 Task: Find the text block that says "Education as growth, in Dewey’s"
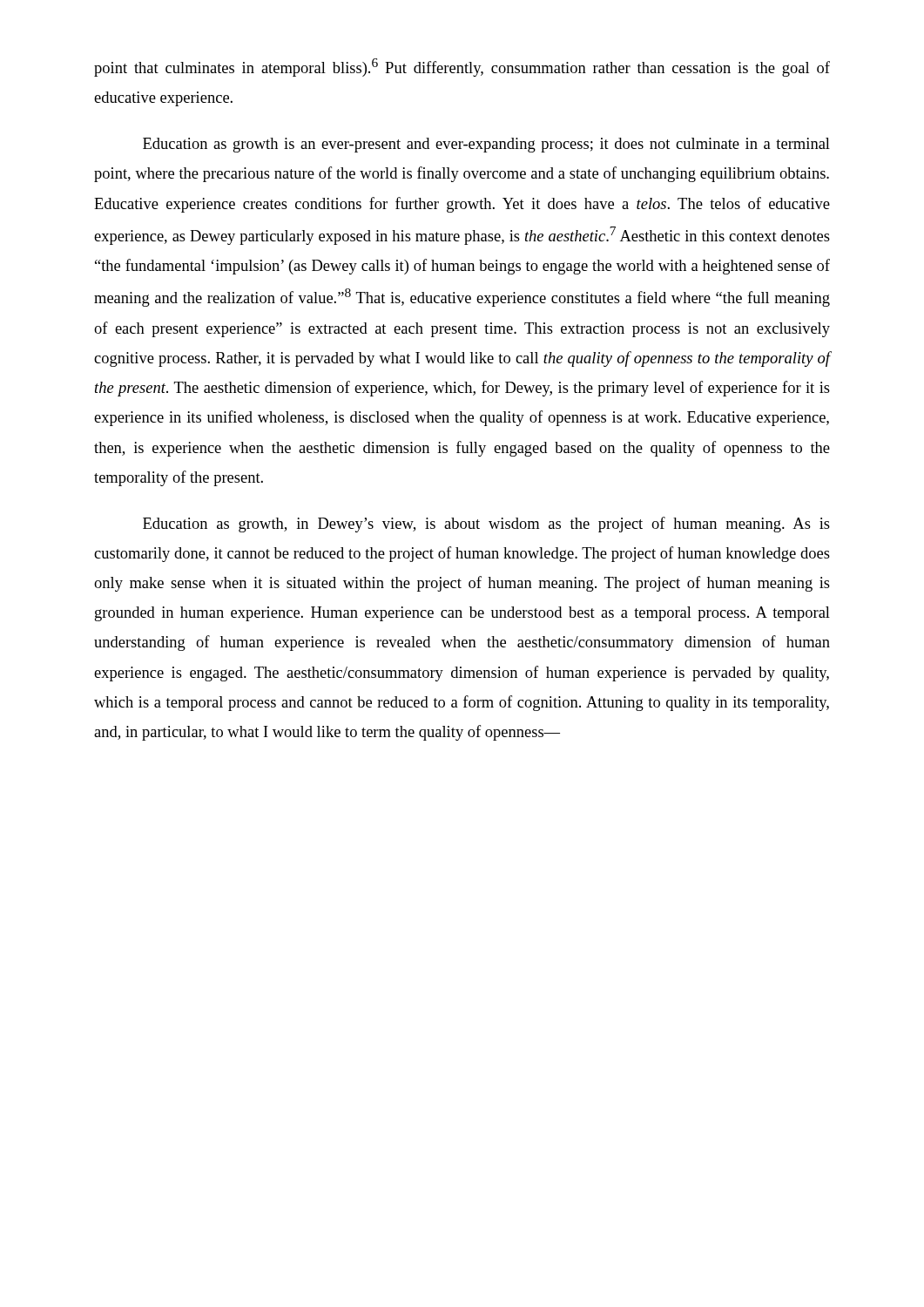pyautogui.click(x=462, y=628)
